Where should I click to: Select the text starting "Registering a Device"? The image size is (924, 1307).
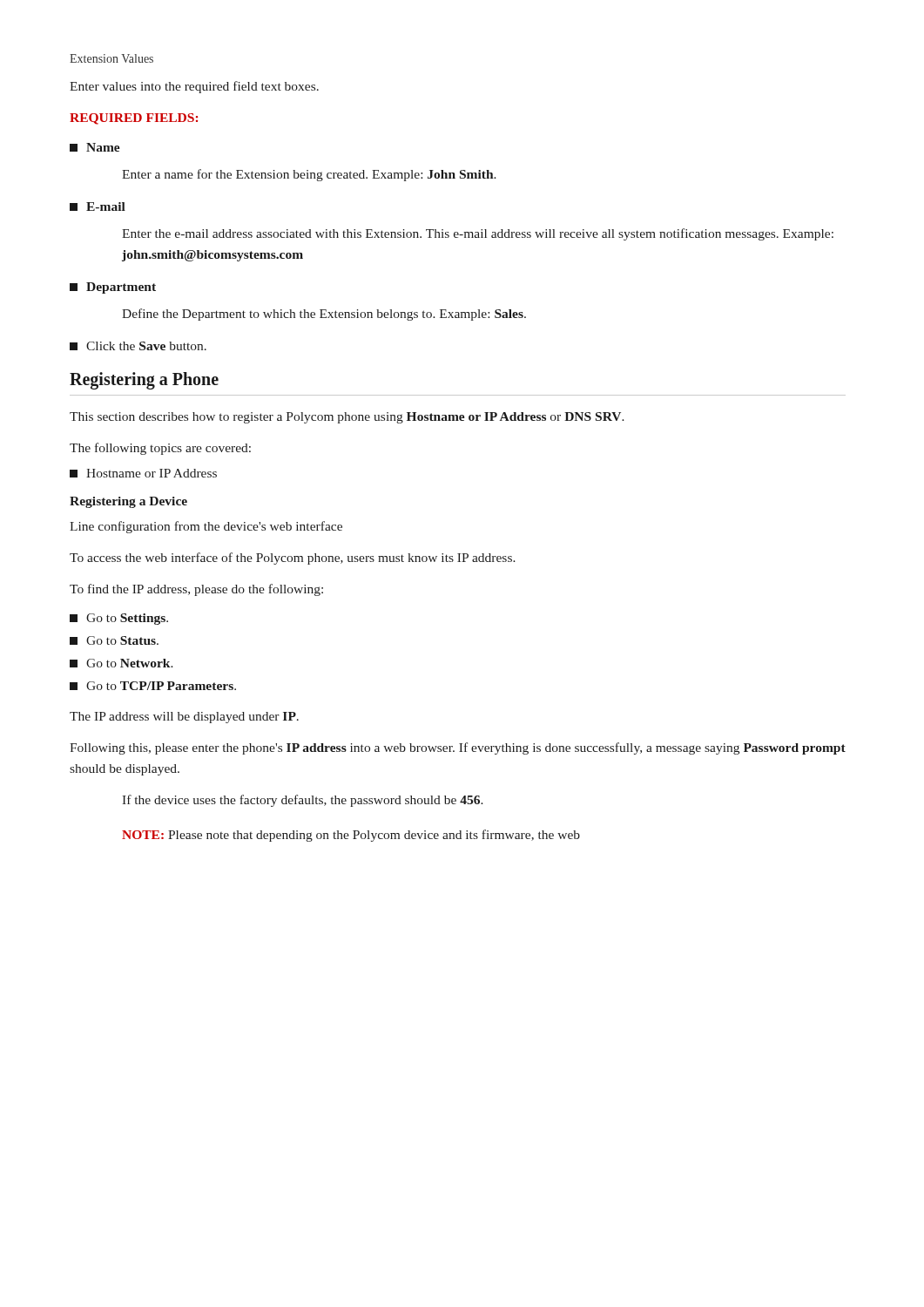(129, 501)
